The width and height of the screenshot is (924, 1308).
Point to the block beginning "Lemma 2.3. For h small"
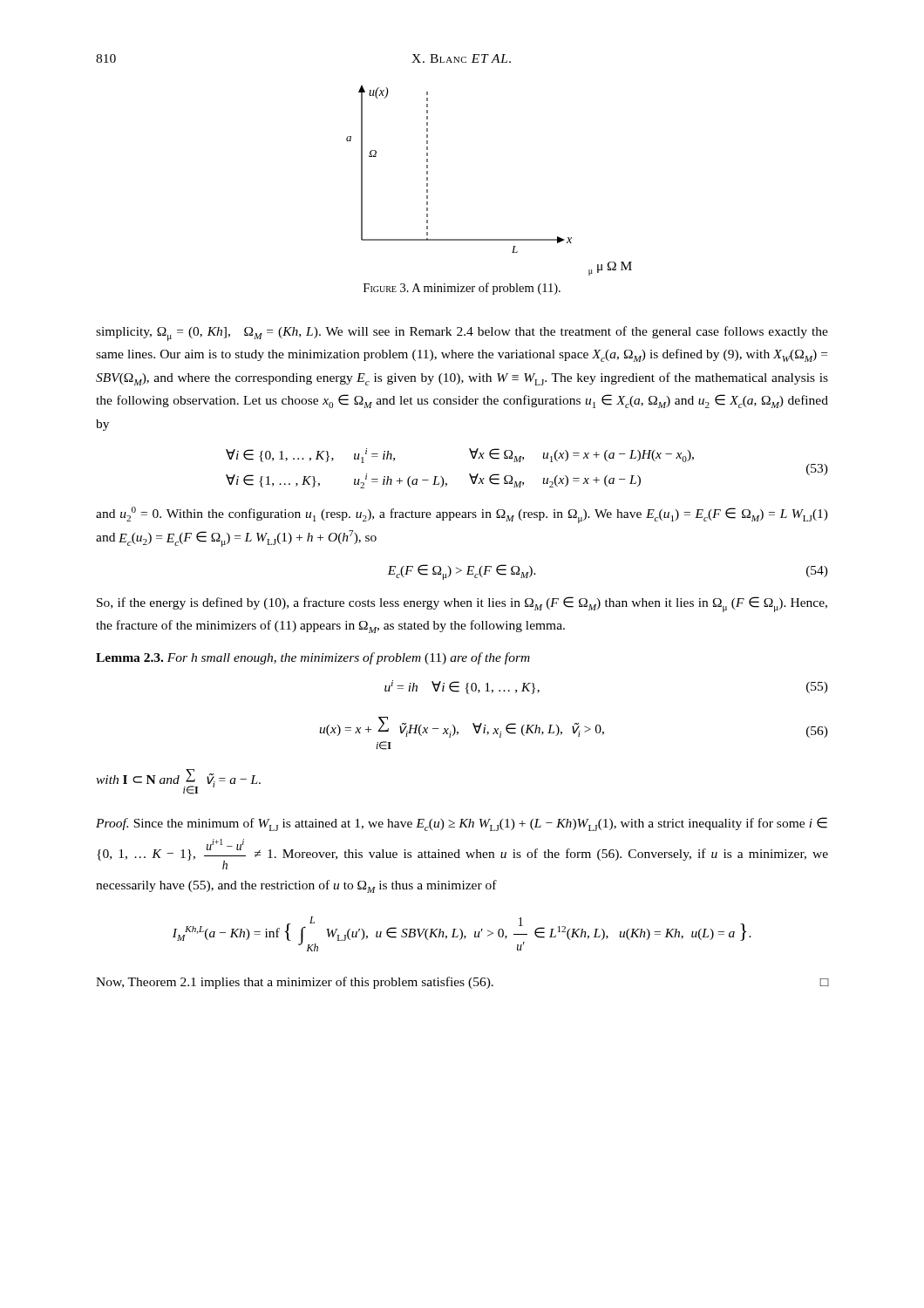tap(313, 657)
